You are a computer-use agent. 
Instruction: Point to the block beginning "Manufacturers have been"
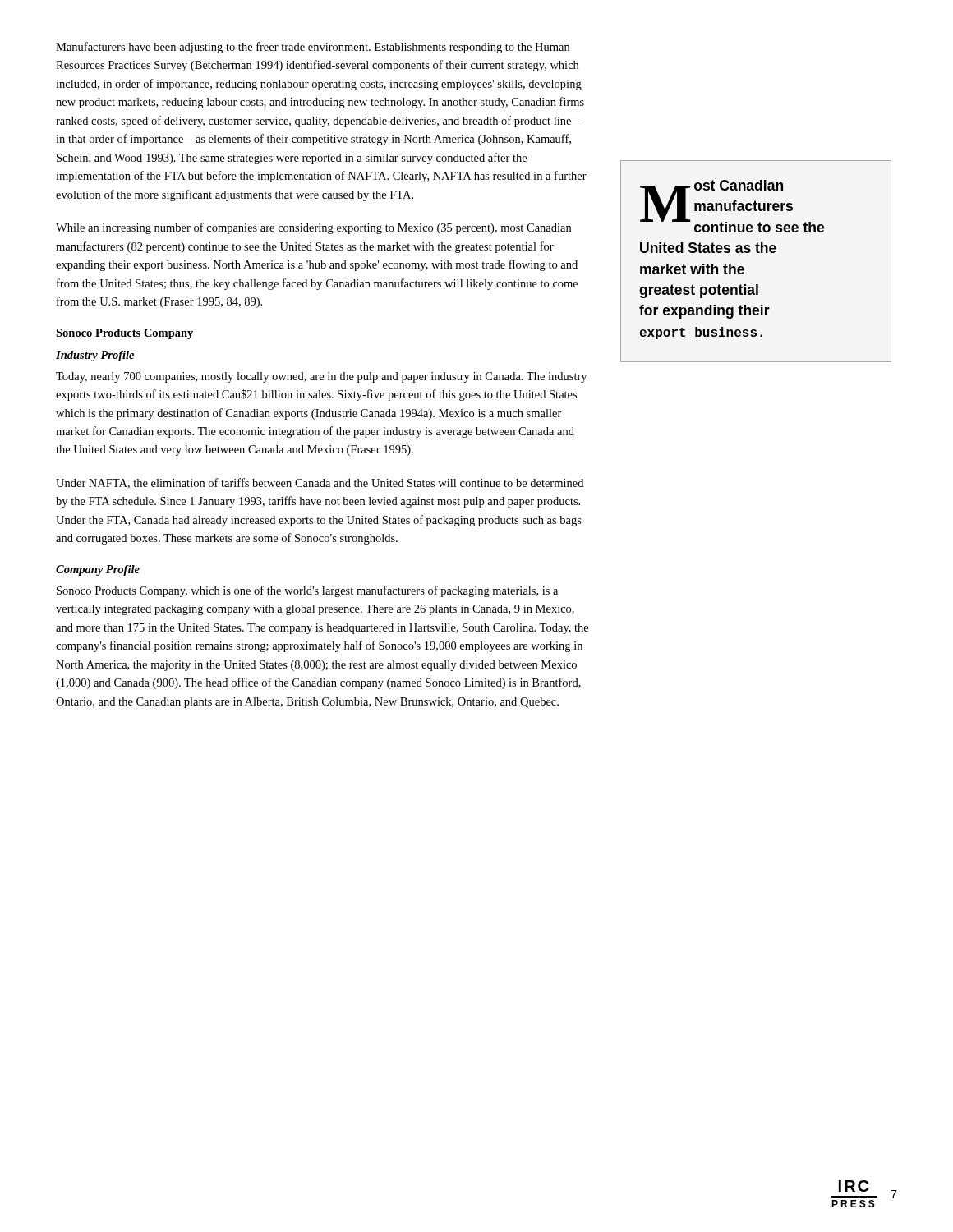pos(321,121)
